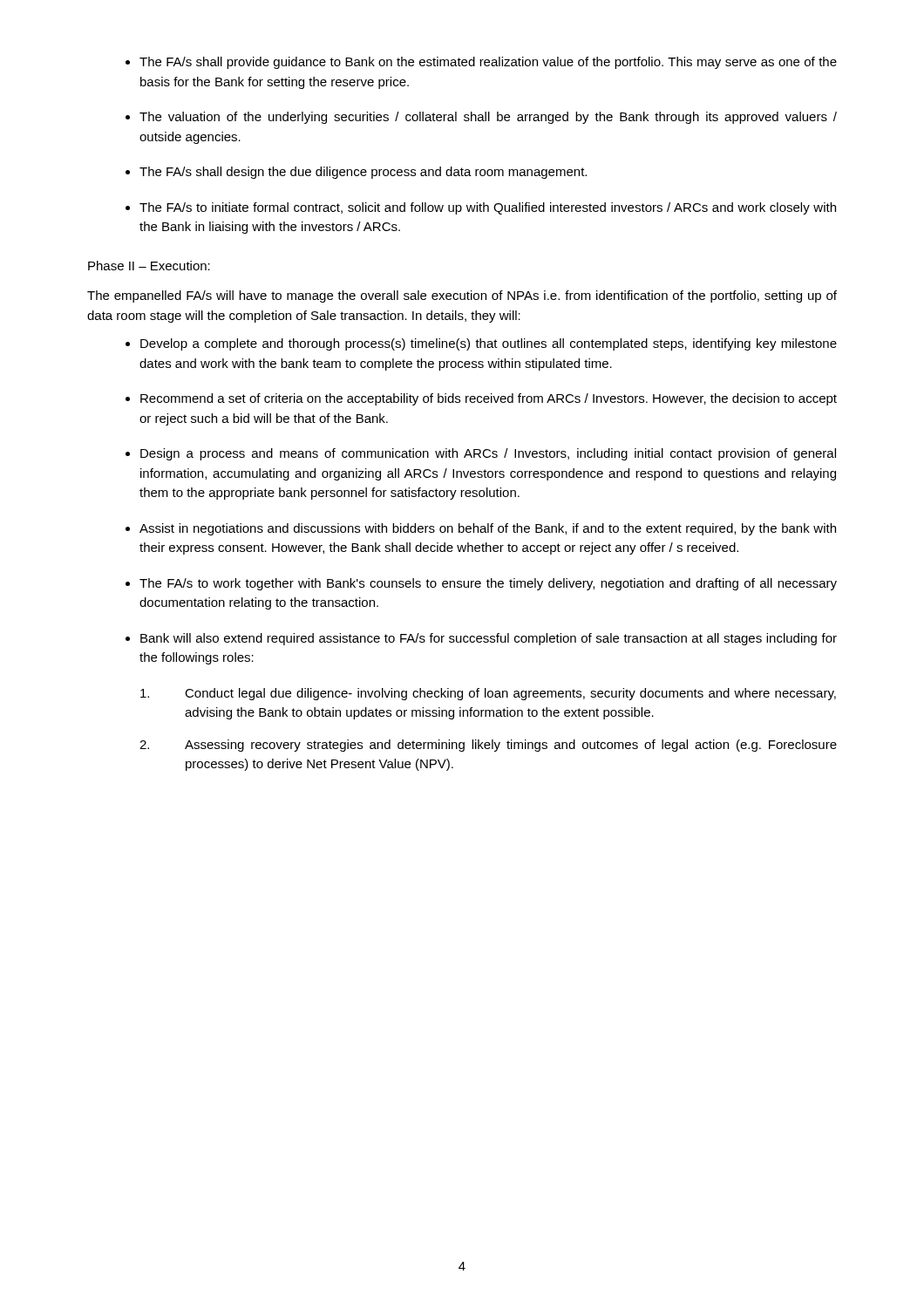Locate the block of text that opens with "The FA/s to initiate"
The width and height of the screenshot is (924, 1308).
point(488,217)
